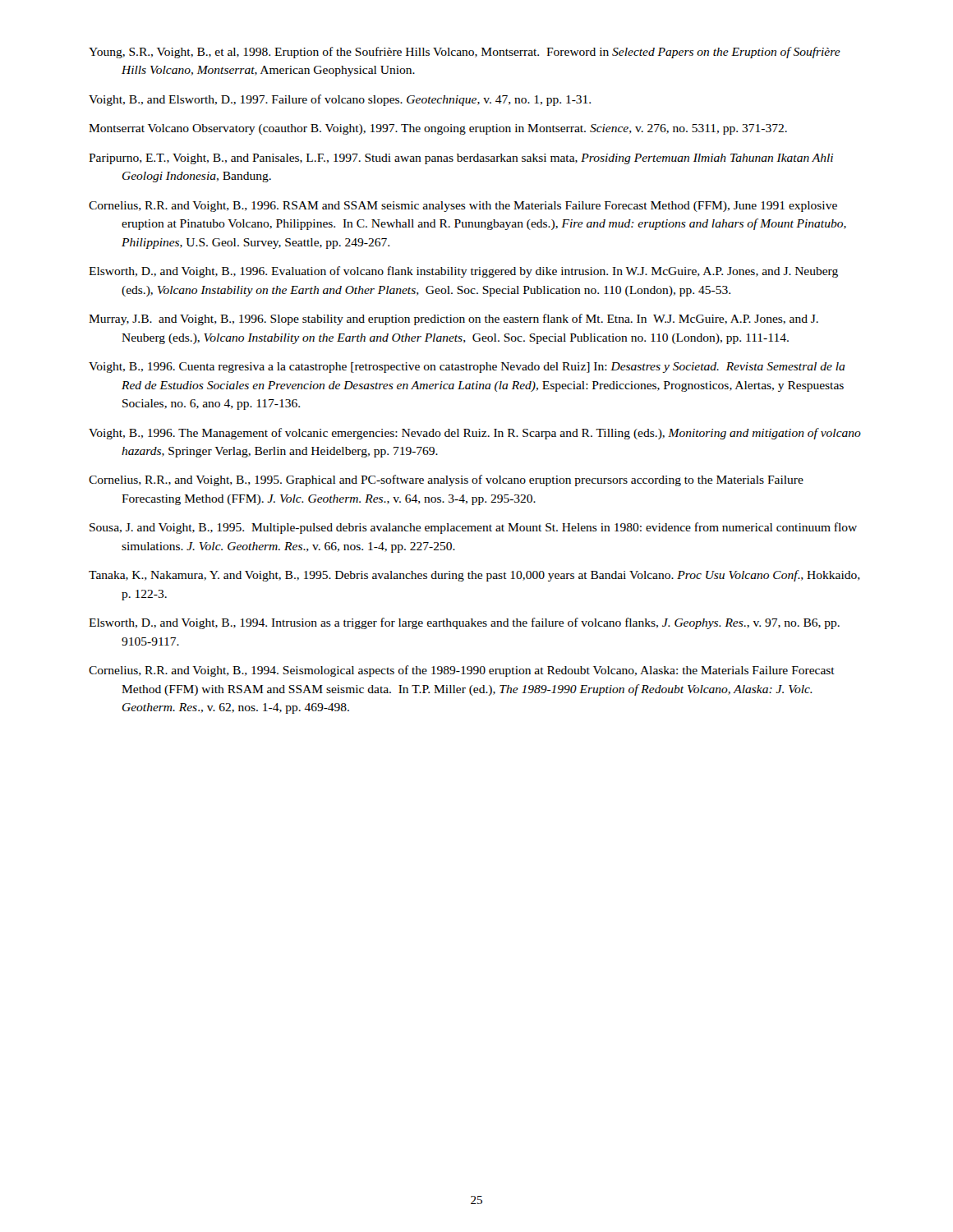
Task: Where is the passage that starts "Montserrat Volcano Observatory (coauthor"?
Action: tap(438, 128)
